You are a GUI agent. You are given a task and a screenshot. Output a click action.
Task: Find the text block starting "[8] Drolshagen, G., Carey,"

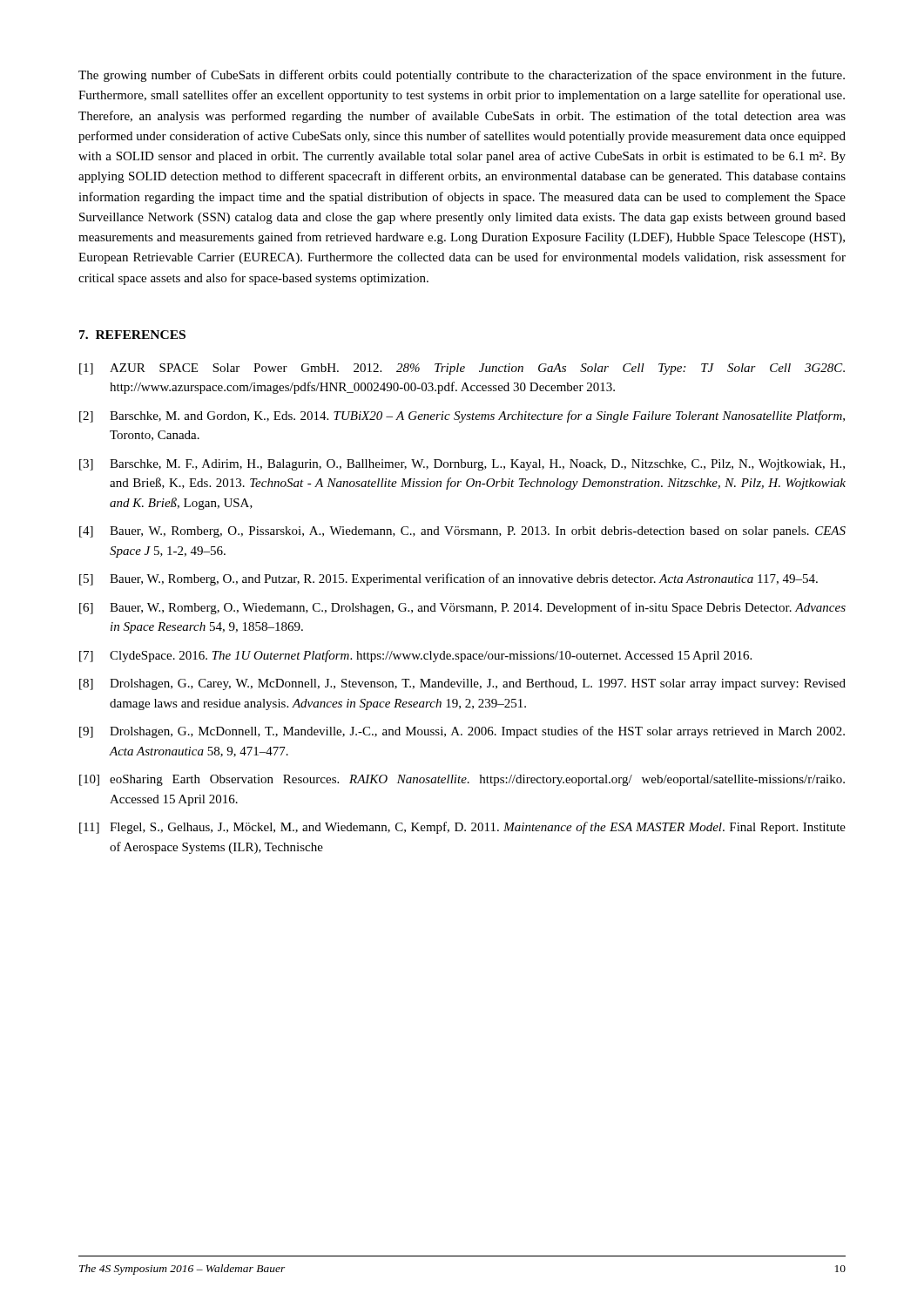tap(462, 693)
